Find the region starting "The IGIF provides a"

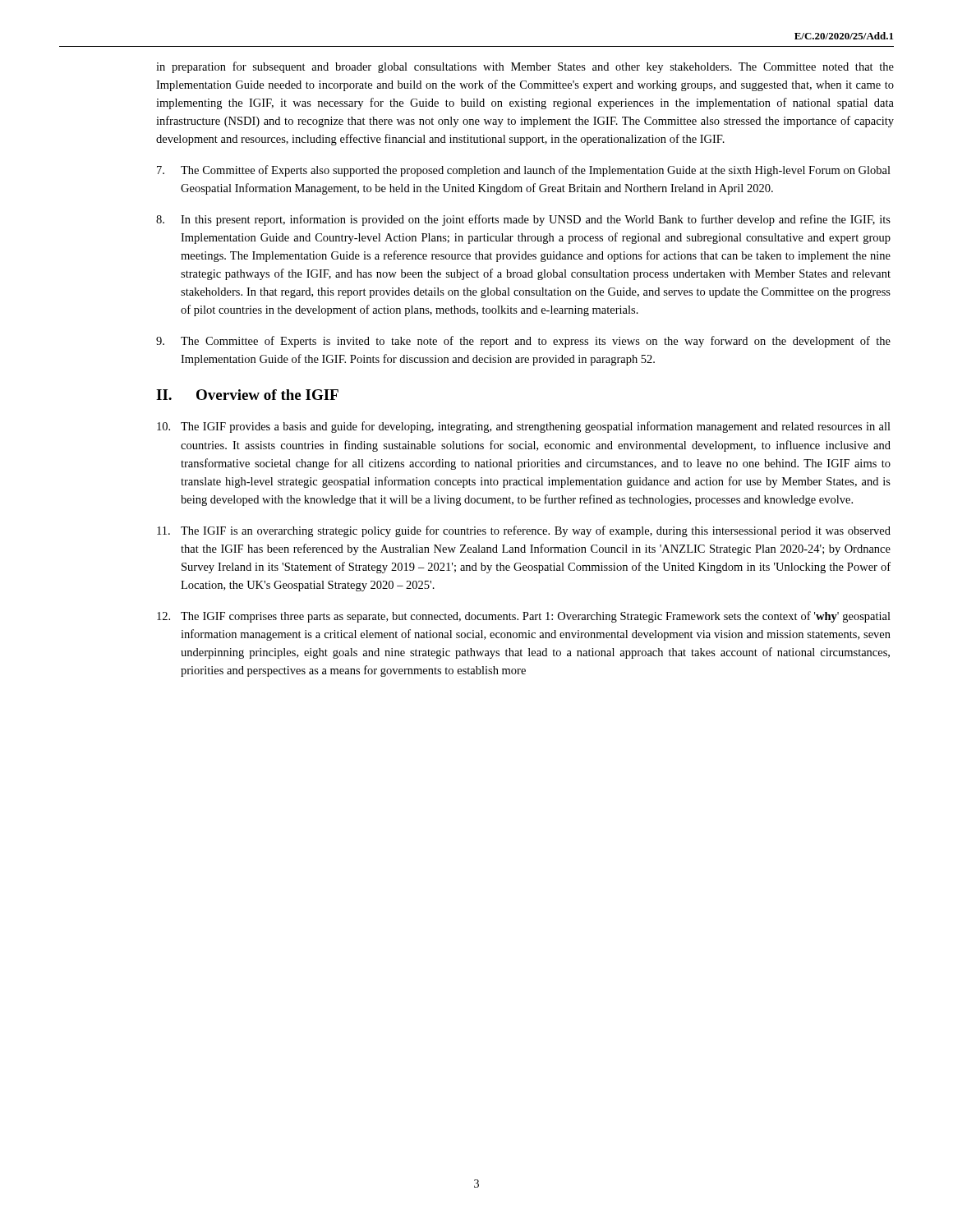pyautogui.click(x=523, y=463)
